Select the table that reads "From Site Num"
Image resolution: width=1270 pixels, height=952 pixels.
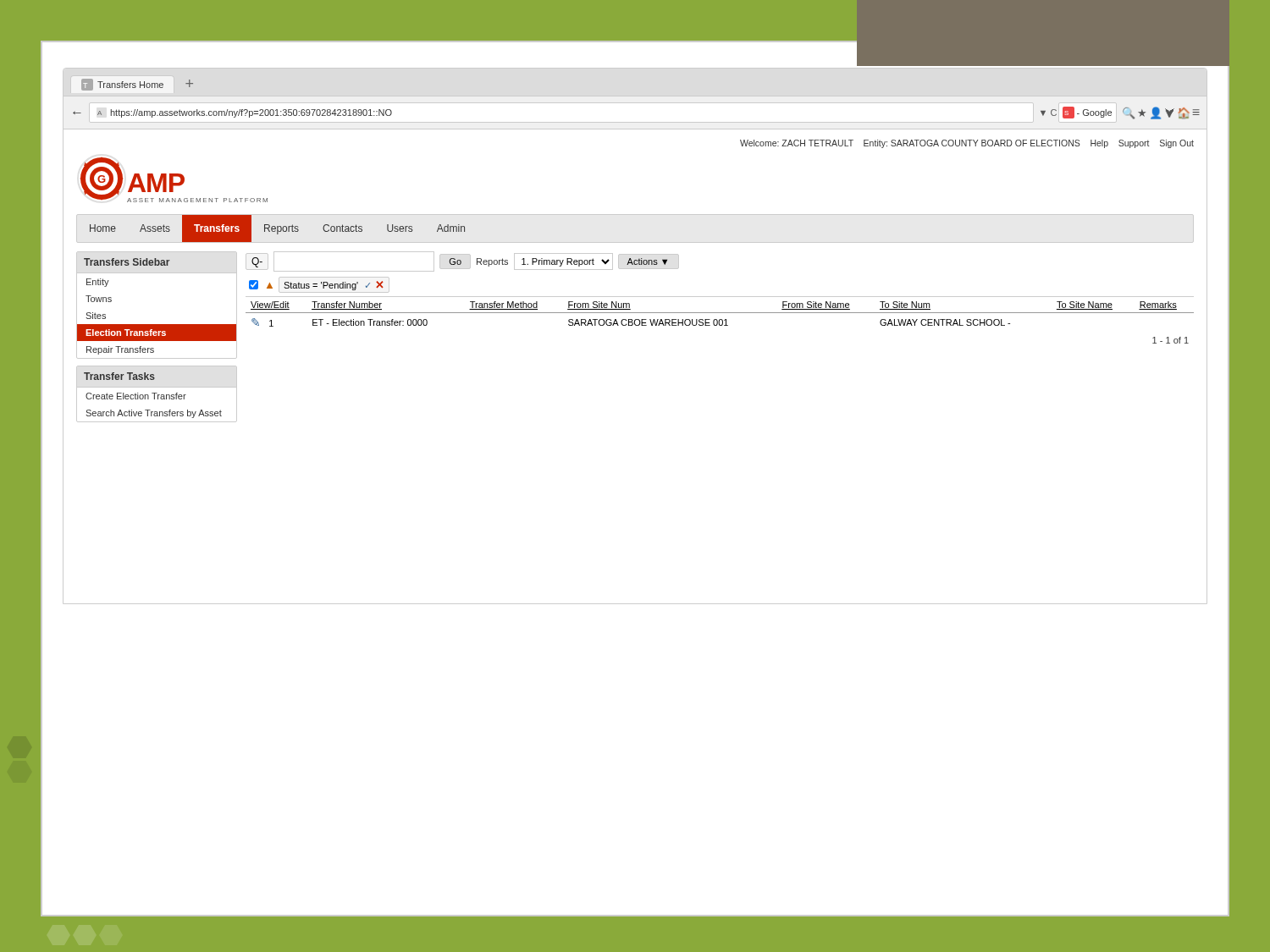tap(720, 314)
